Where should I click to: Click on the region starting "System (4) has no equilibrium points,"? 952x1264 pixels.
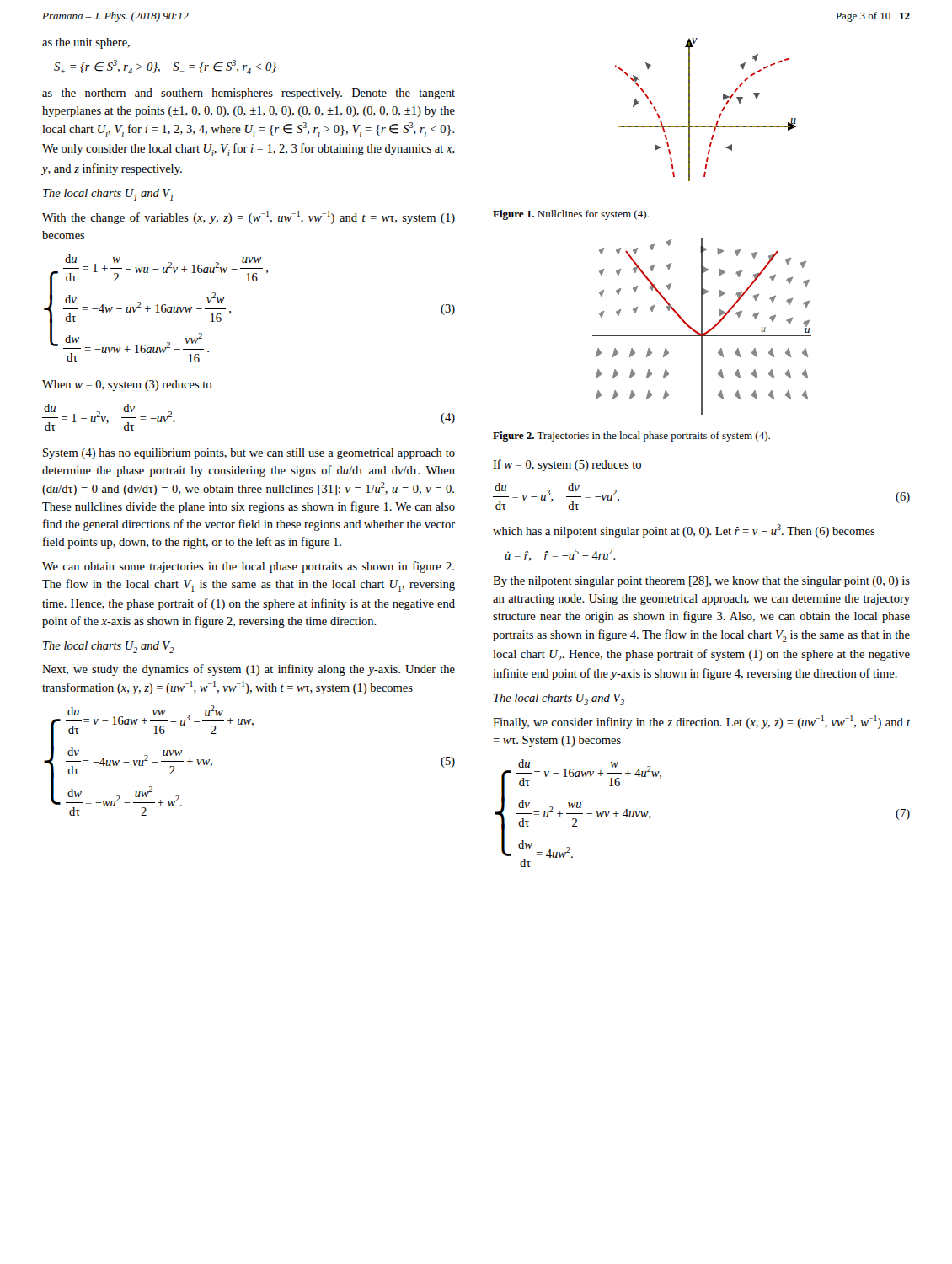pyautogui.click(x=249, y=497)
